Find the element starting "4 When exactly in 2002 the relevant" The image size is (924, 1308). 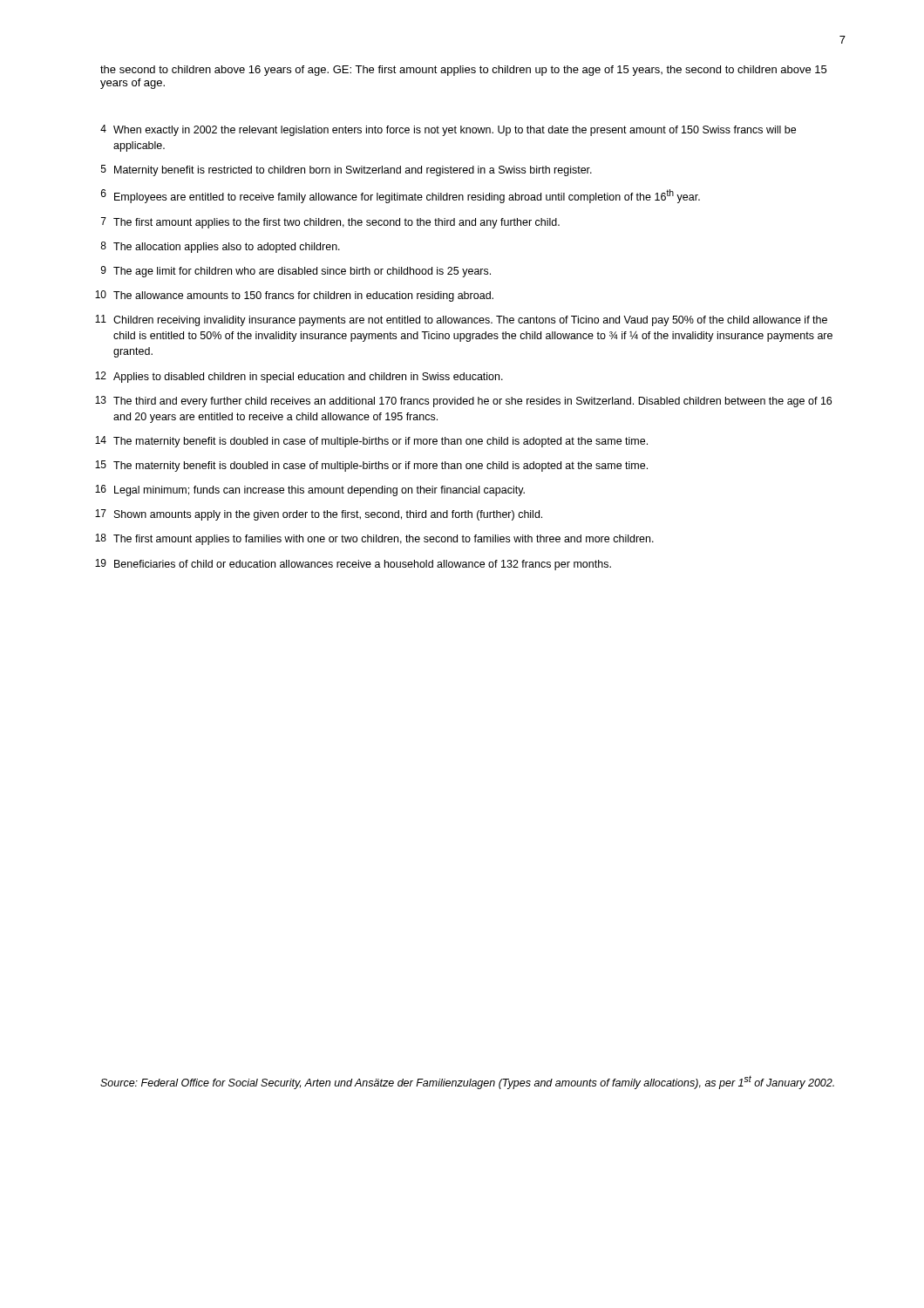coord(462,138)
